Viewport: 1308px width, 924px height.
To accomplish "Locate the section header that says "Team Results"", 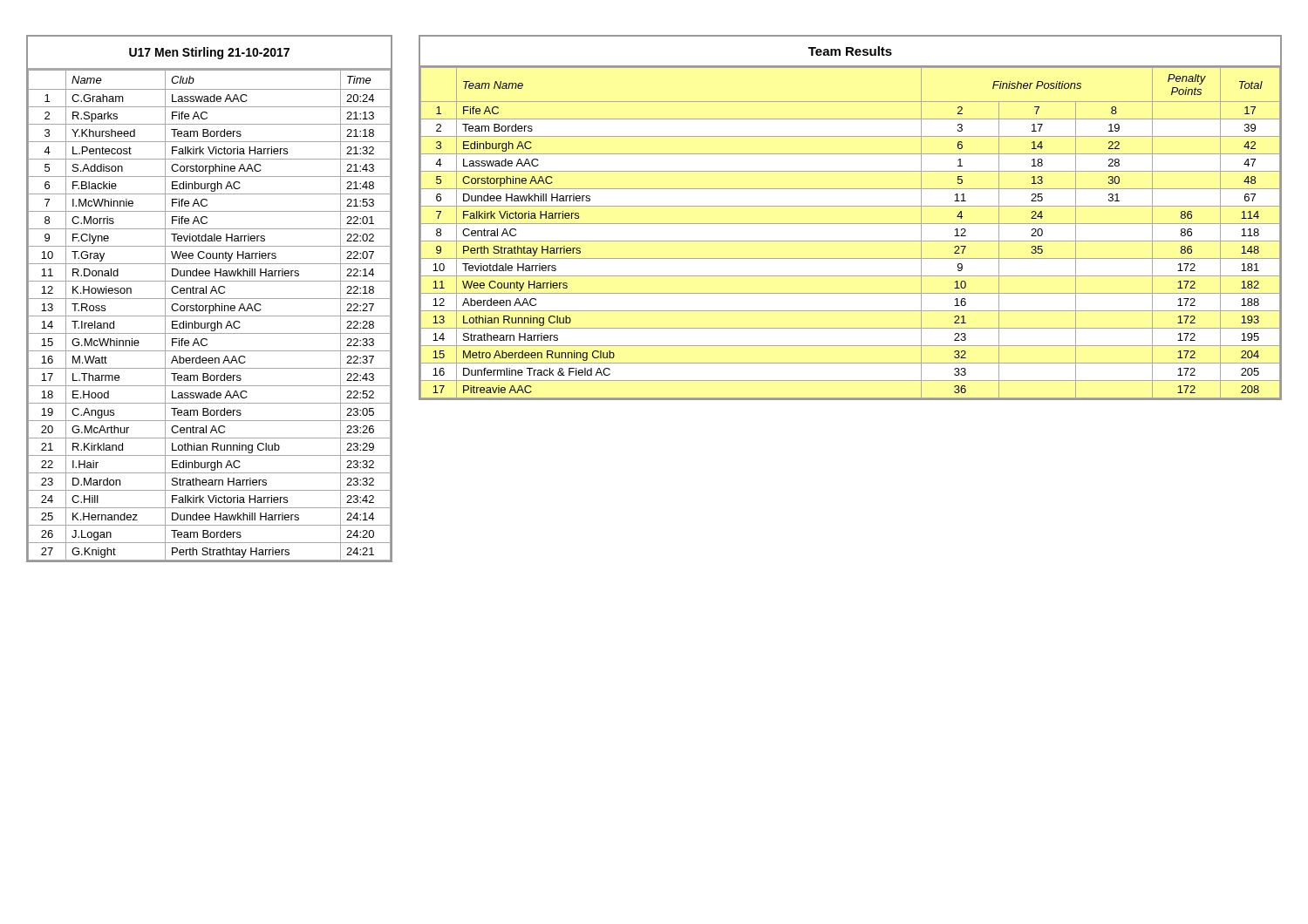I will click(x=850, y=51).
